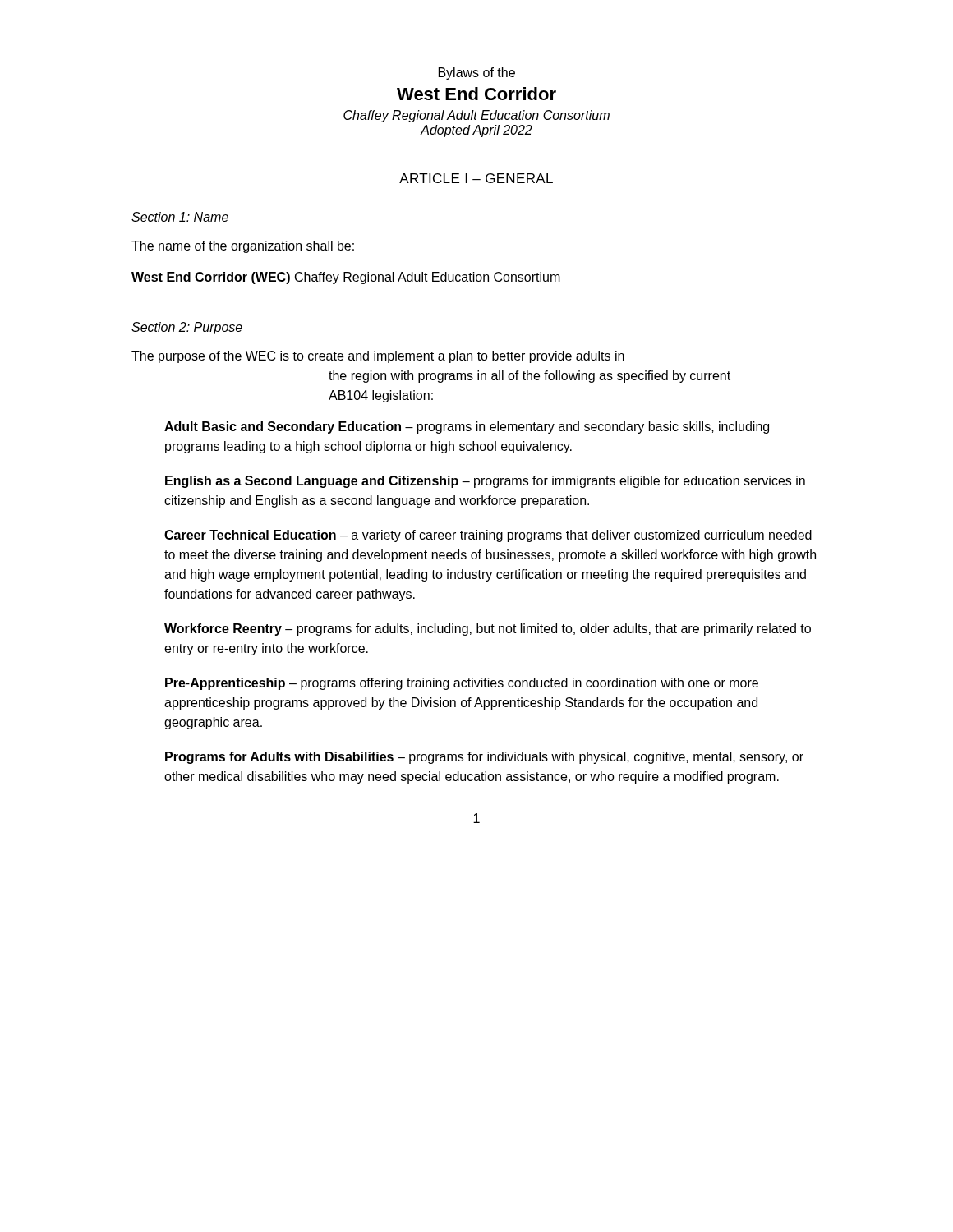
Task: Click on the text block with the text "Pre-Apprenticeship – programs offering training activities conducted"
Action: pos(462,703)
